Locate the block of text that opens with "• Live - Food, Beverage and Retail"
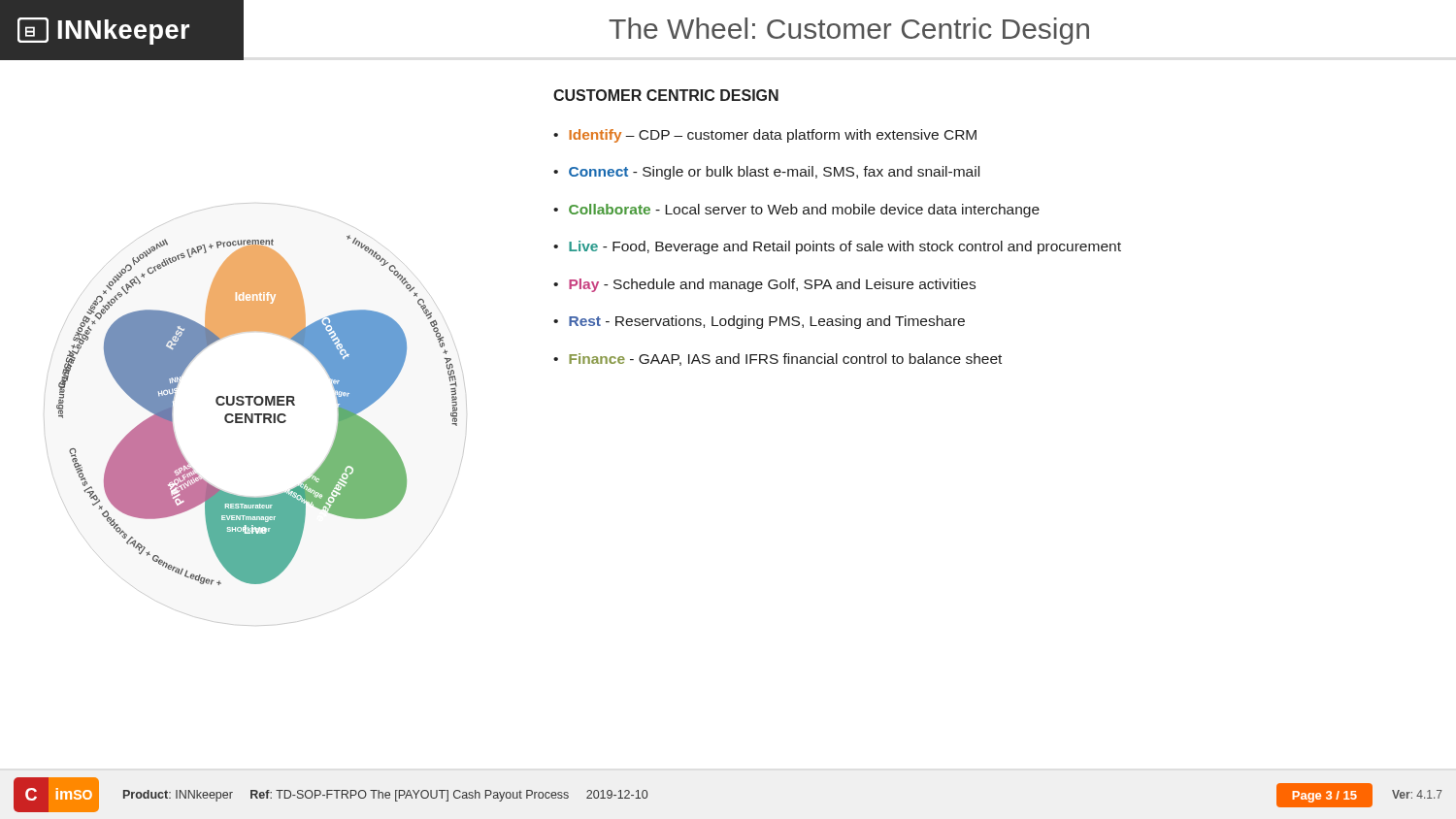The image size is (1456, 819). 837,247
